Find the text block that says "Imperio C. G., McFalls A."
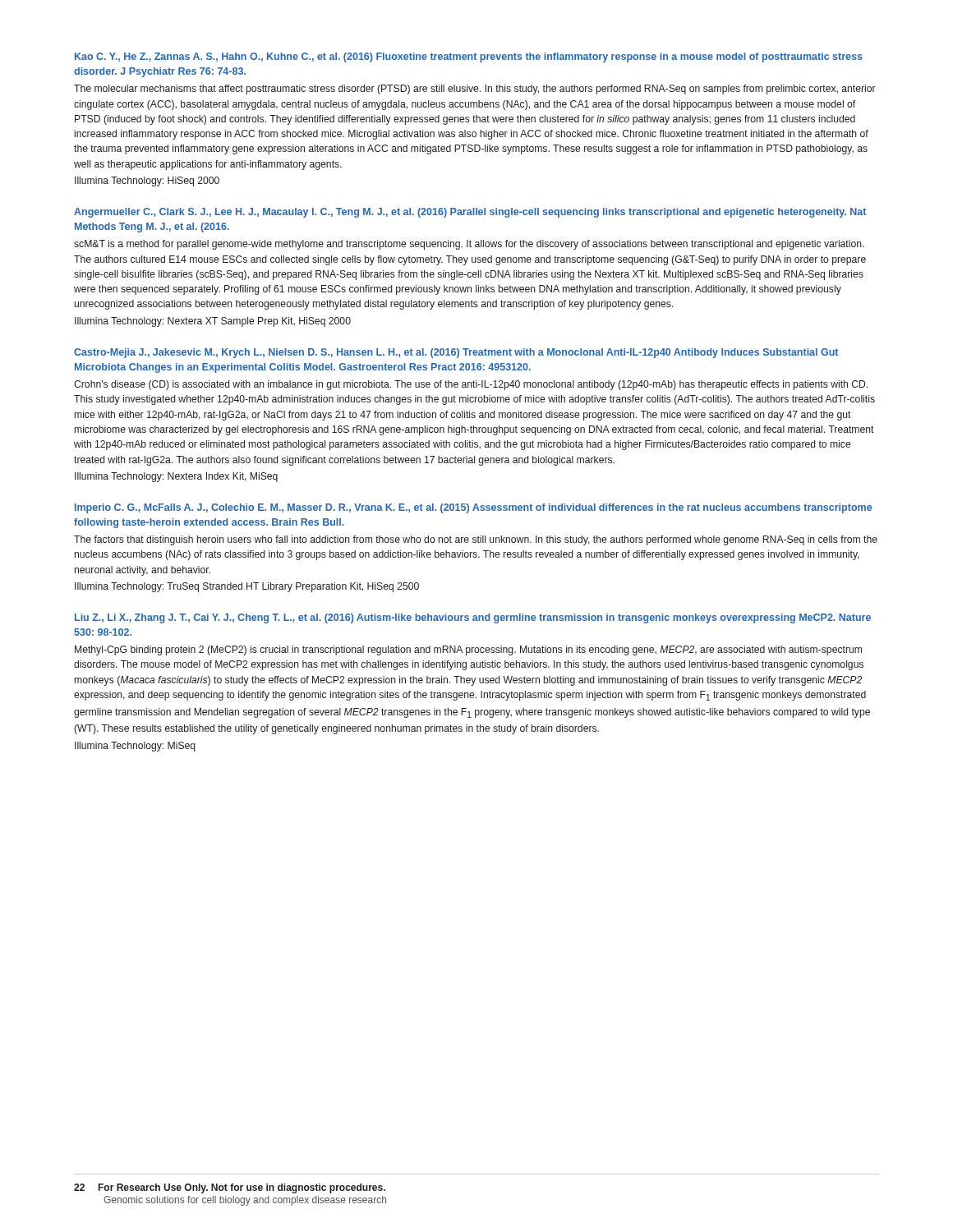This screenshot has height=1232, width=953. pos(476,546)
